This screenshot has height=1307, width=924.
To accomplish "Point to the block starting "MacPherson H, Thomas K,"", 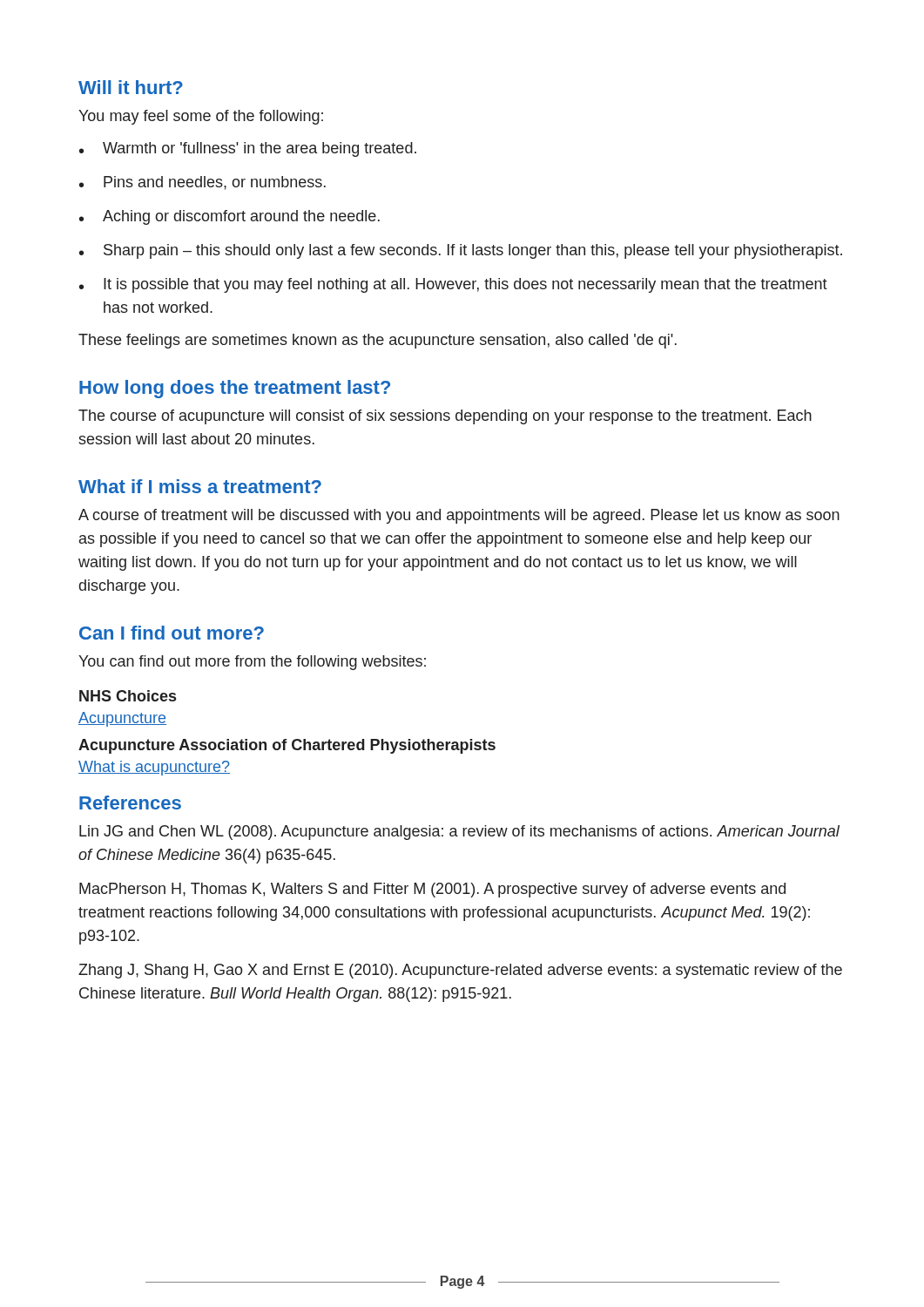I will [445, 912].
